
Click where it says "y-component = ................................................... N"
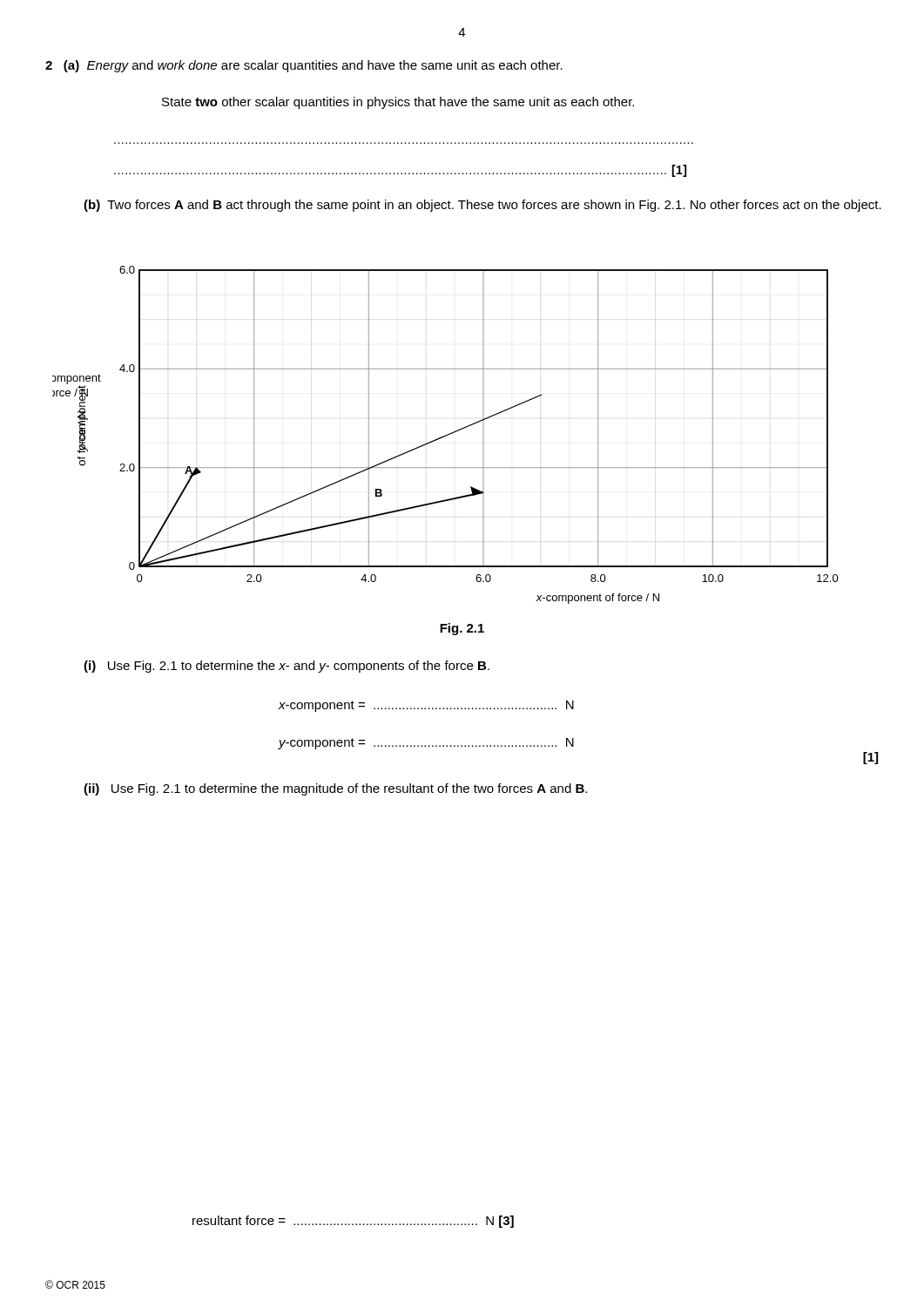(427, 742)
